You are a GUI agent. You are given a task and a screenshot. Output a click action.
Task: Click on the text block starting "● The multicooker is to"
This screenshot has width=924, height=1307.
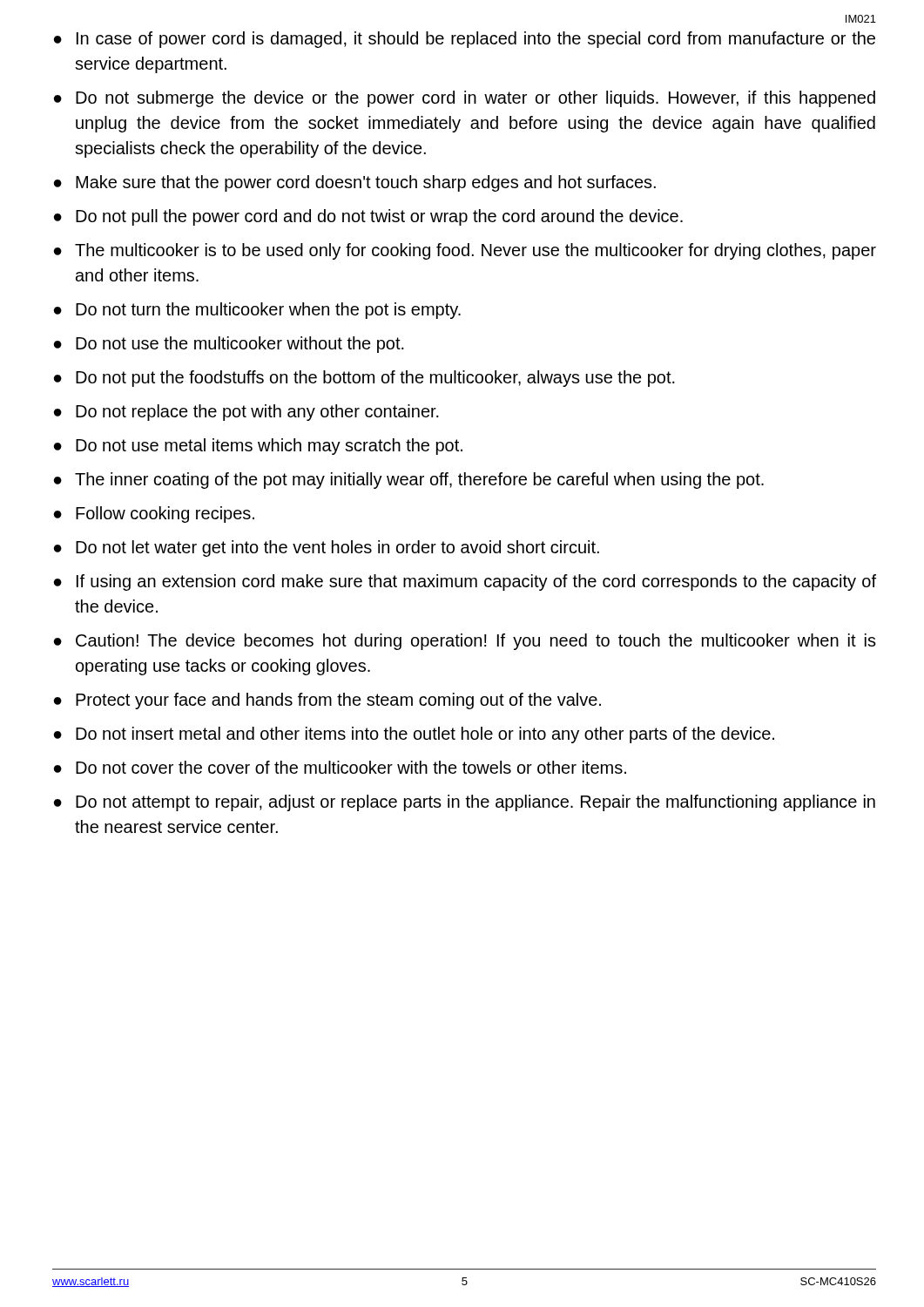point(464,263)
